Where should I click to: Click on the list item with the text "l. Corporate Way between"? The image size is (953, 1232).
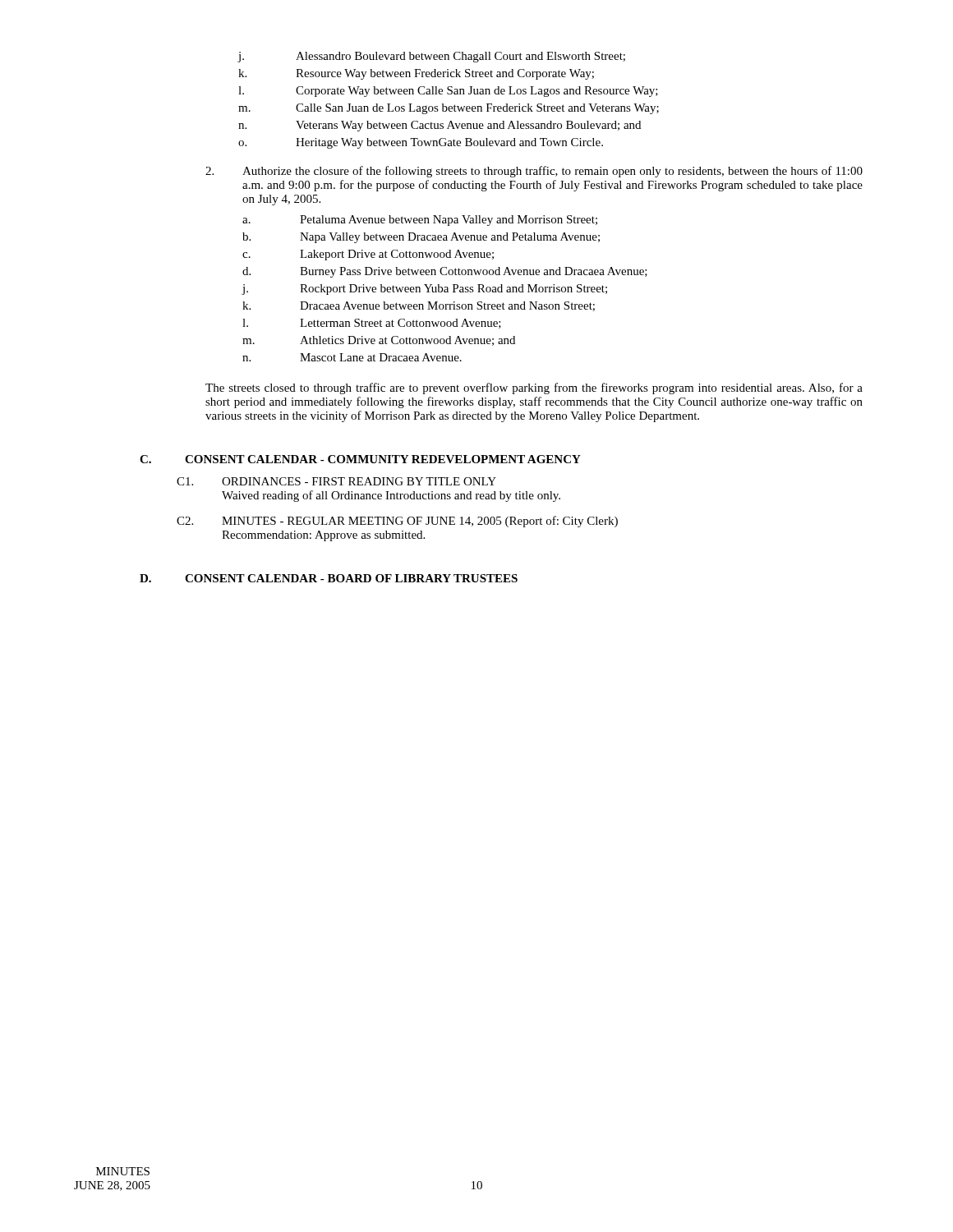(x=550, y=91)
